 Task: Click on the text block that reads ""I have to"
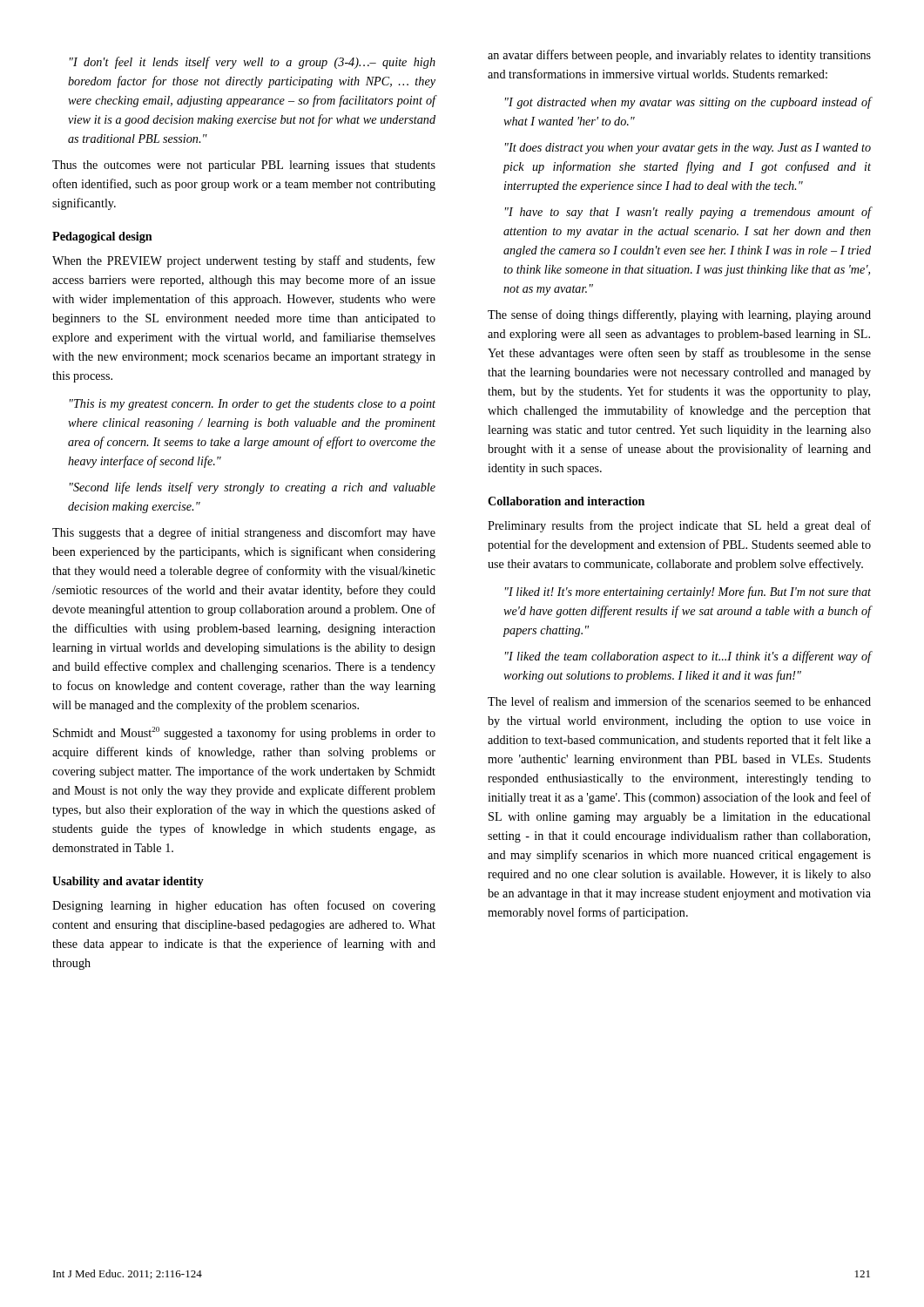(687, 250)
